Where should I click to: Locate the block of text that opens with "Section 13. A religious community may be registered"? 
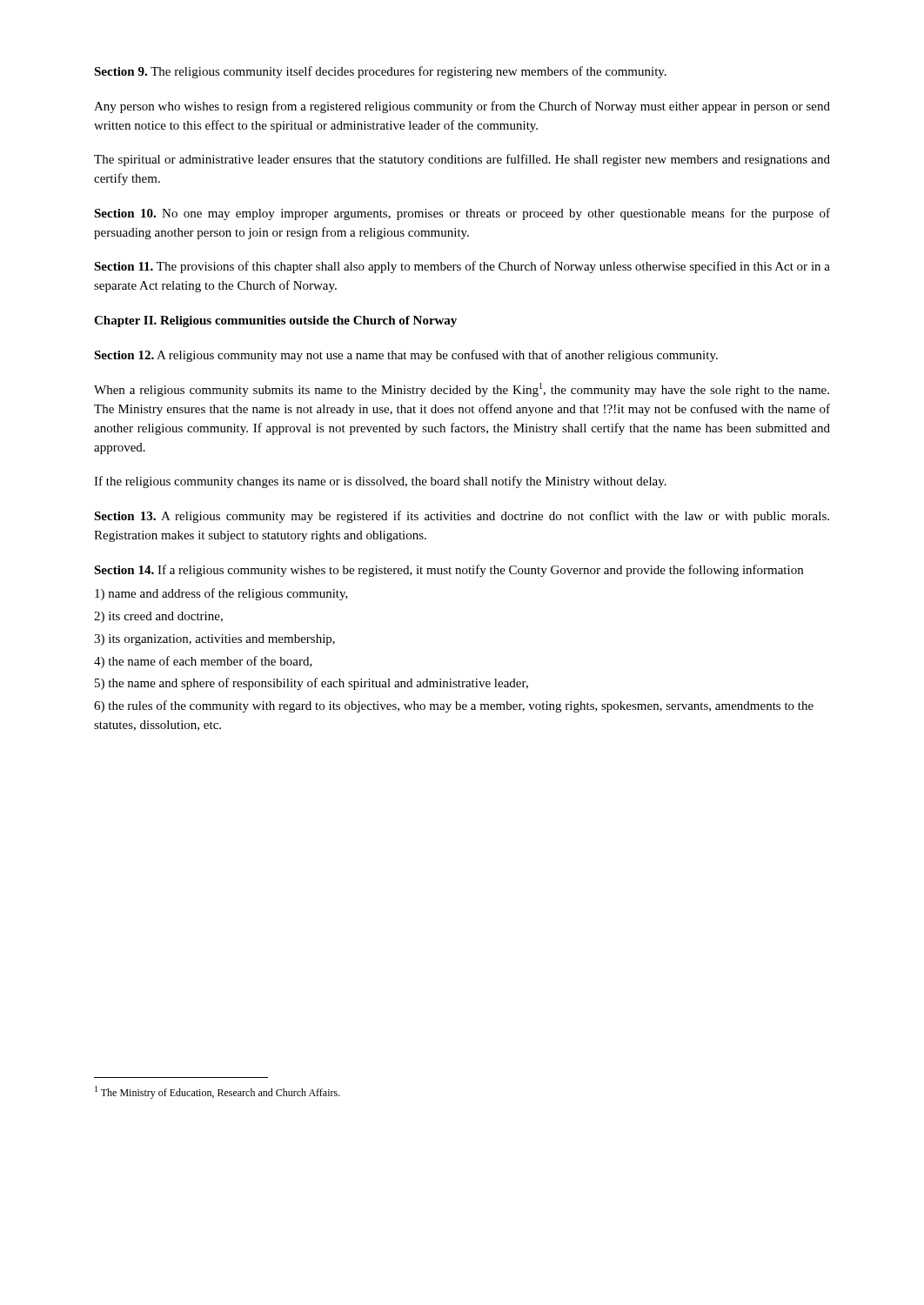tap(462, 525)
